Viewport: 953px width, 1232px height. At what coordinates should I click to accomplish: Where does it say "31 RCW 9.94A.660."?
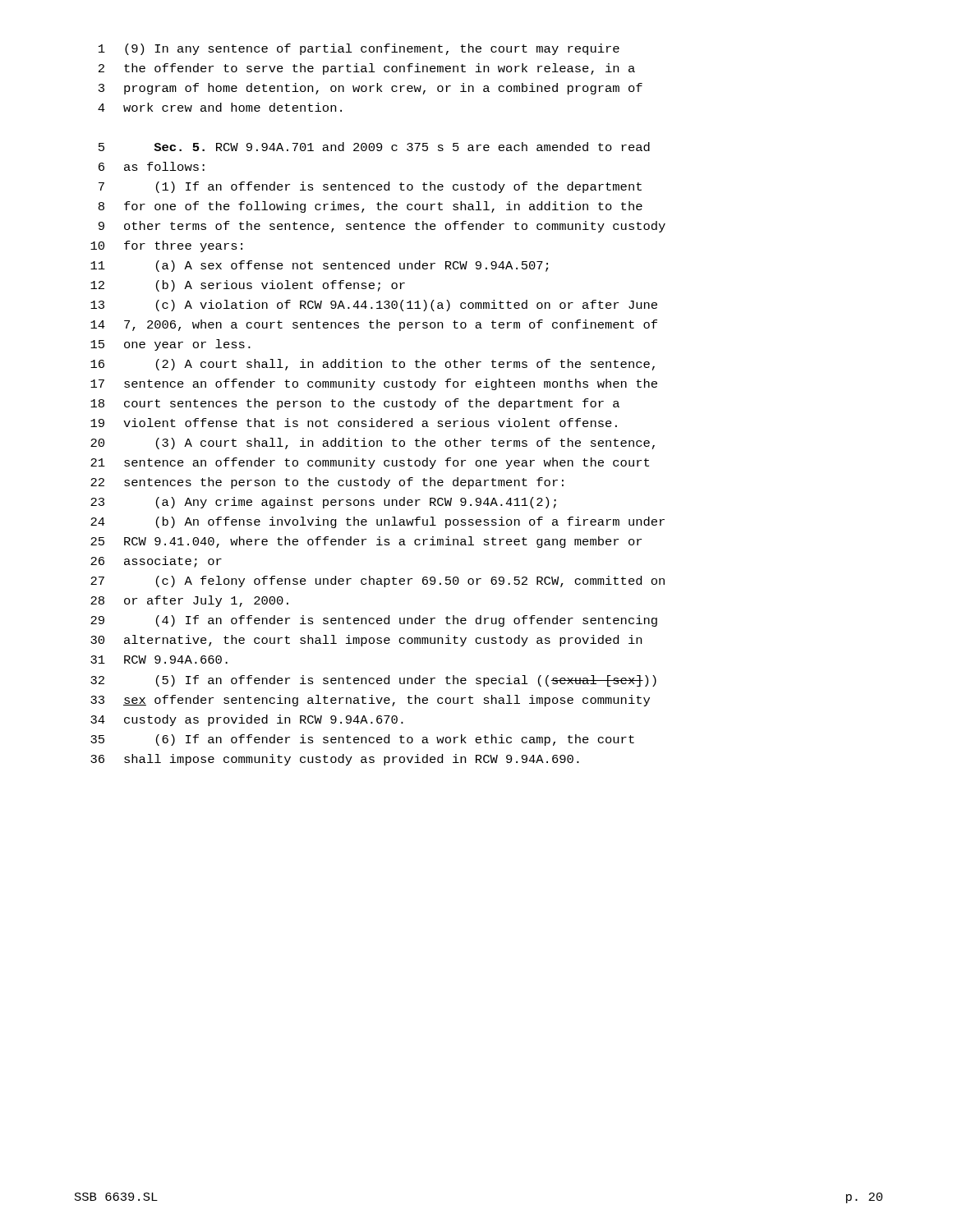[x=159, y=660]
